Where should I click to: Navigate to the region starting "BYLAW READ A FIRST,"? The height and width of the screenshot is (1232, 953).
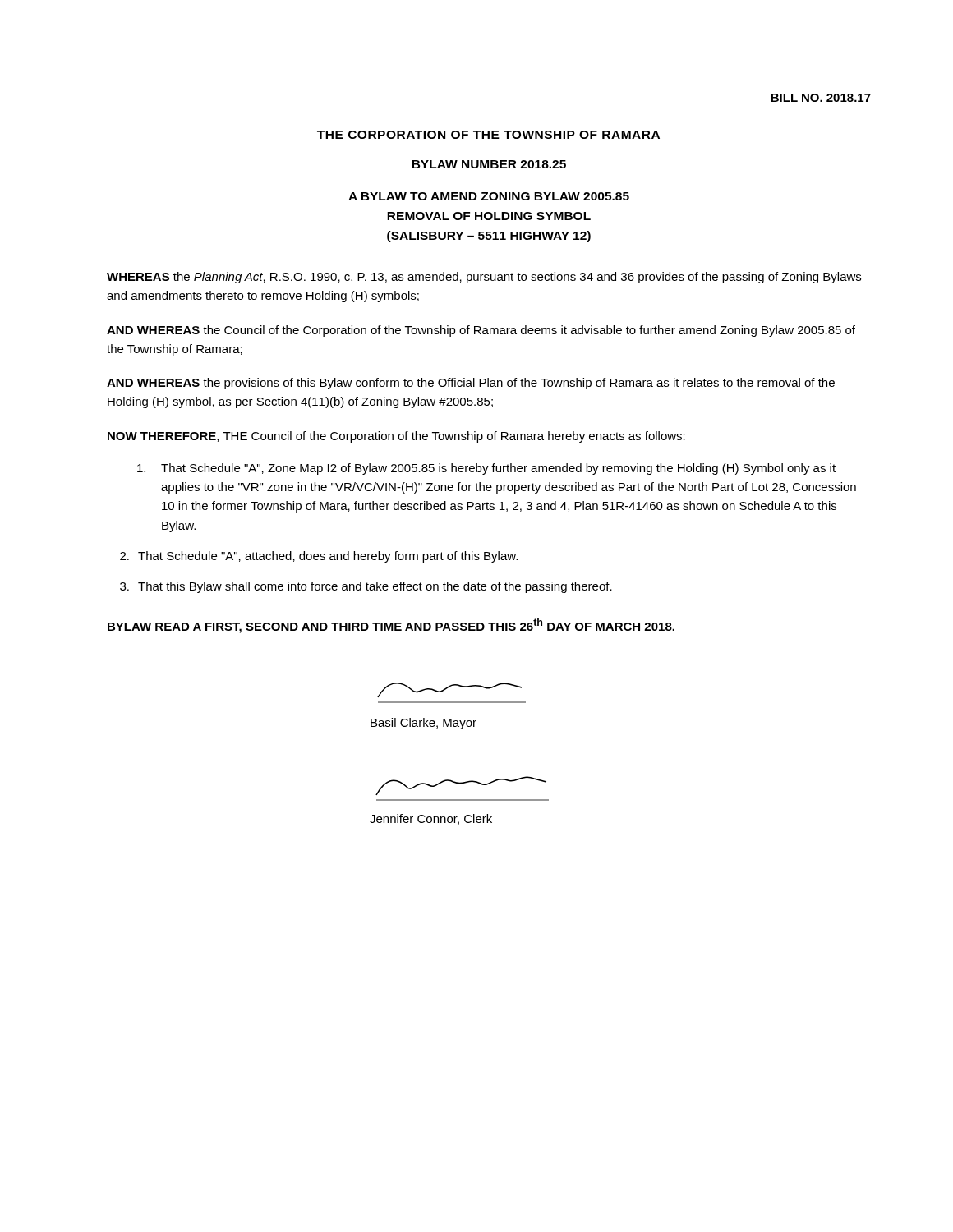(x=391, y=625)
